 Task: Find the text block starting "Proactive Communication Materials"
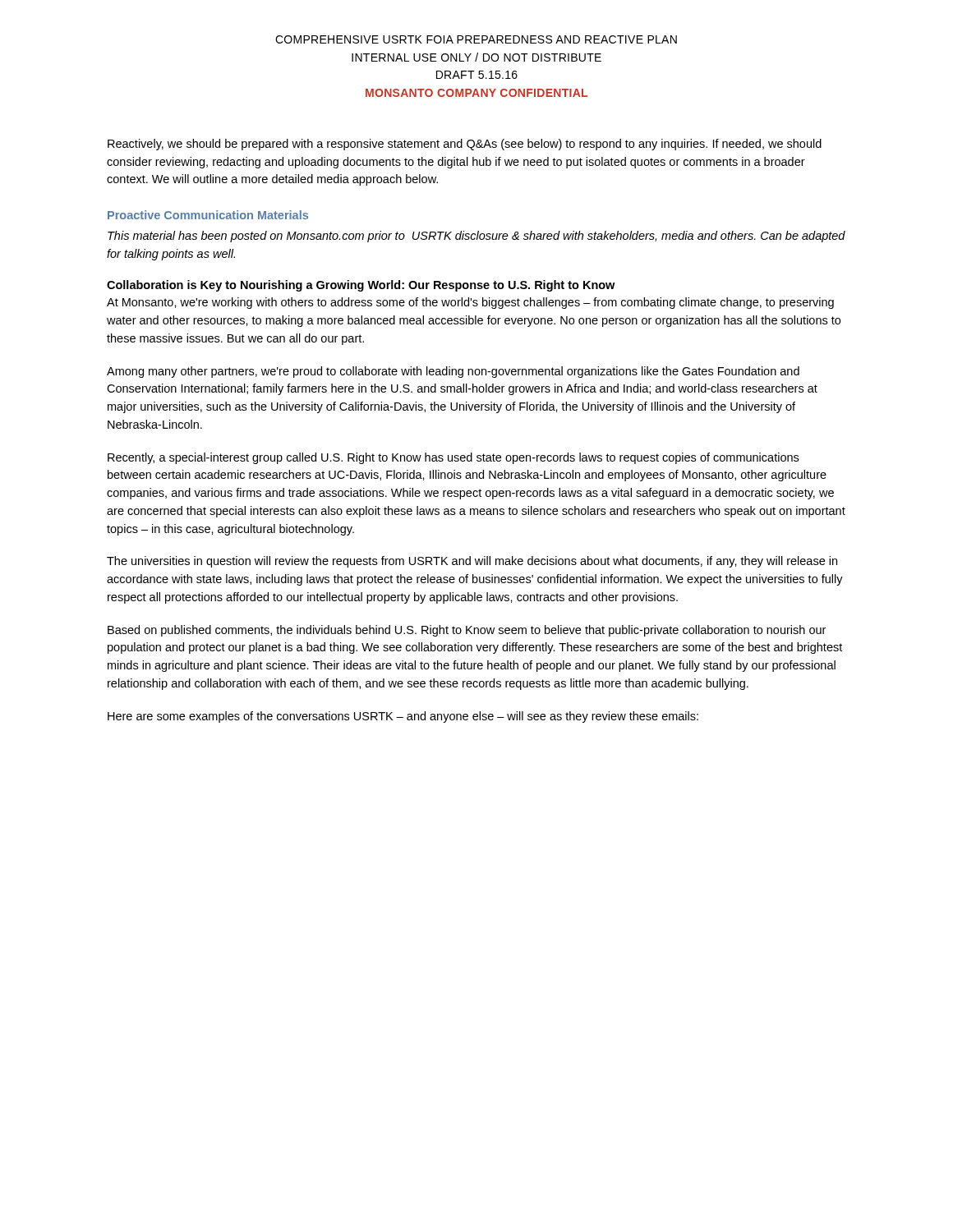coord(208,215)
